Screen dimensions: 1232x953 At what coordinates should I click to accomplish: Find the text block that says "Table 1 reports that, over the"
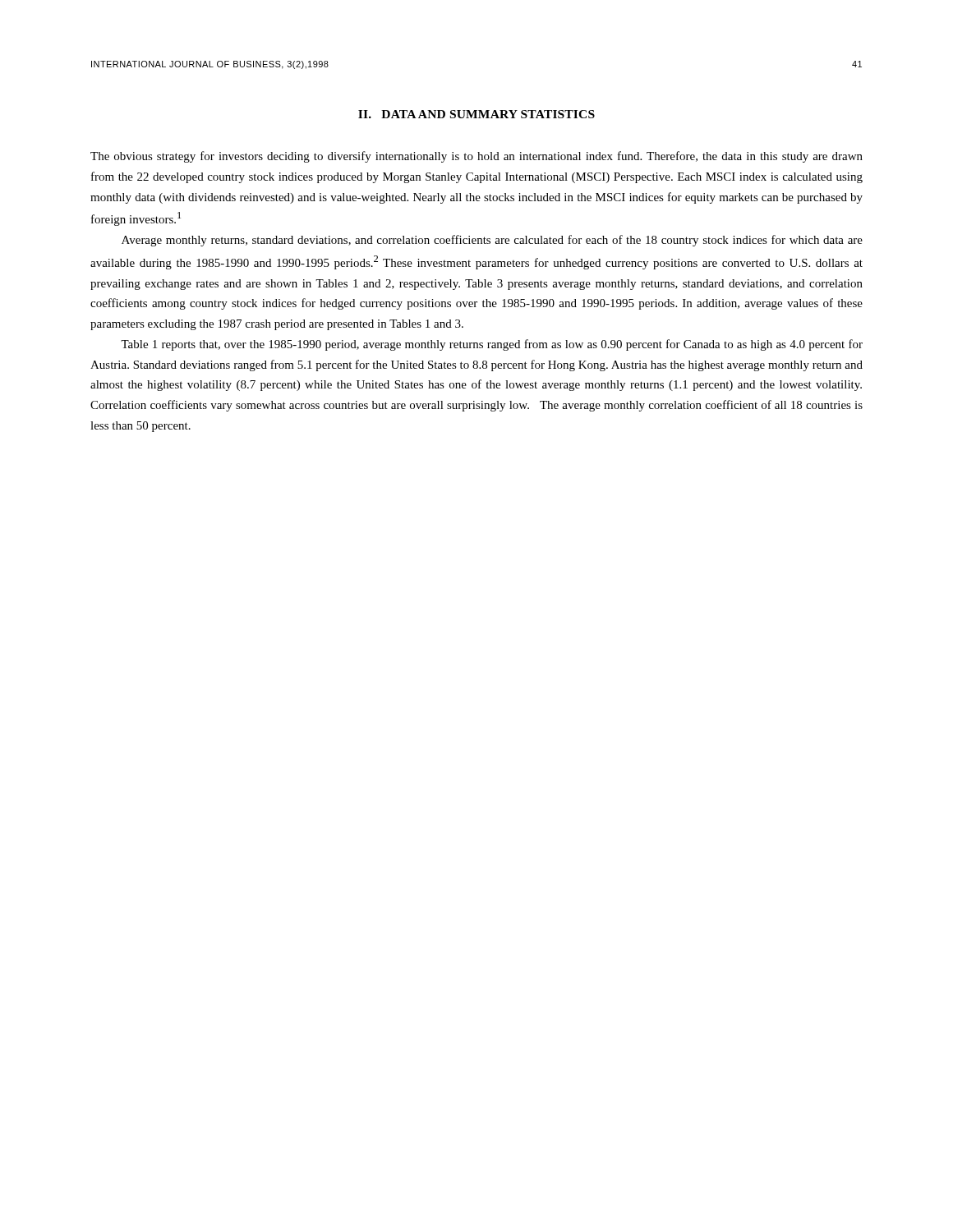[x=476, y=385]
